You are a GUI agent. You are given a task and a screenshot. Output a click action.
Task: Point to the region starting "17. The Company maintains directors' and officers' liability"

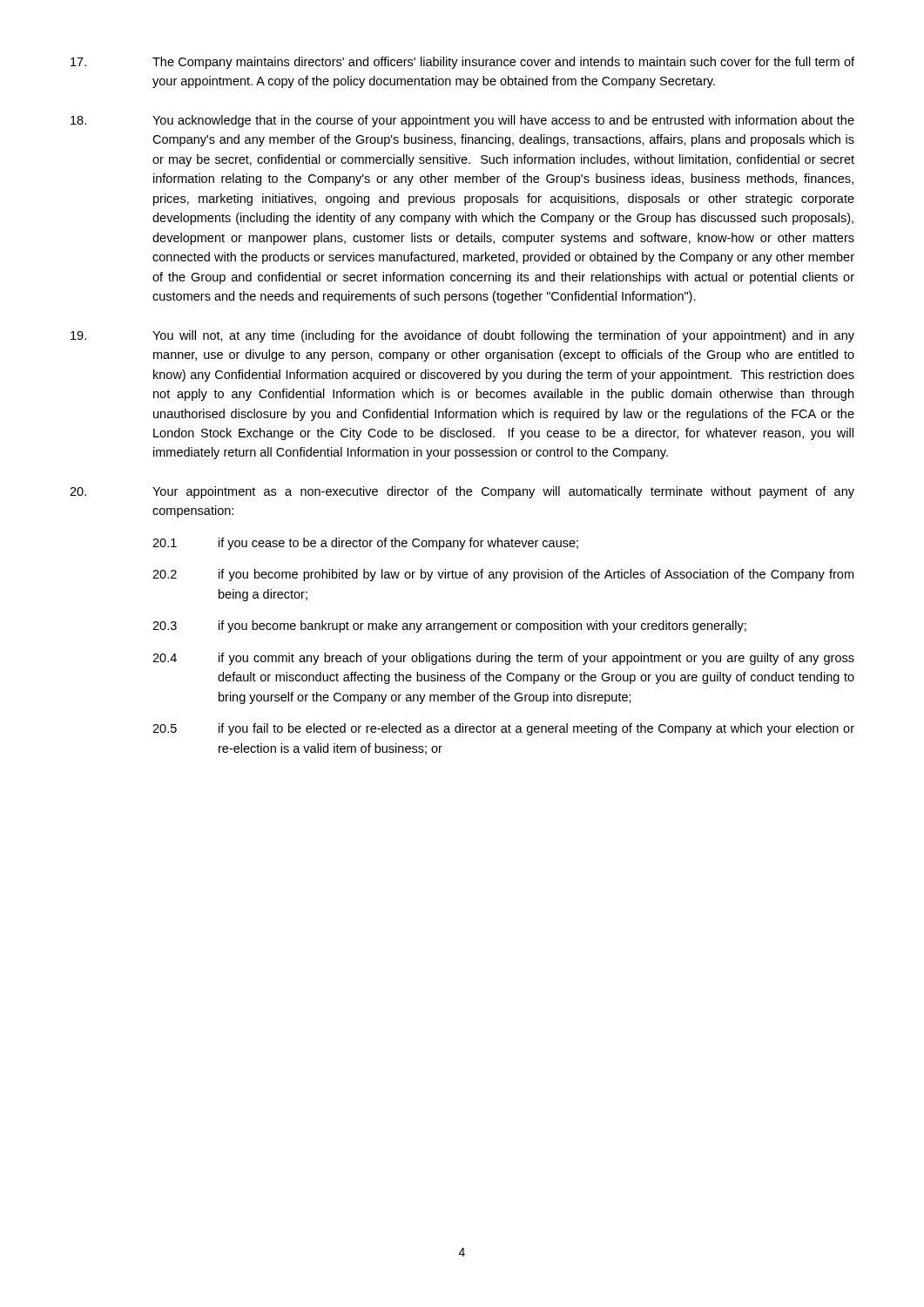point(462,72)
